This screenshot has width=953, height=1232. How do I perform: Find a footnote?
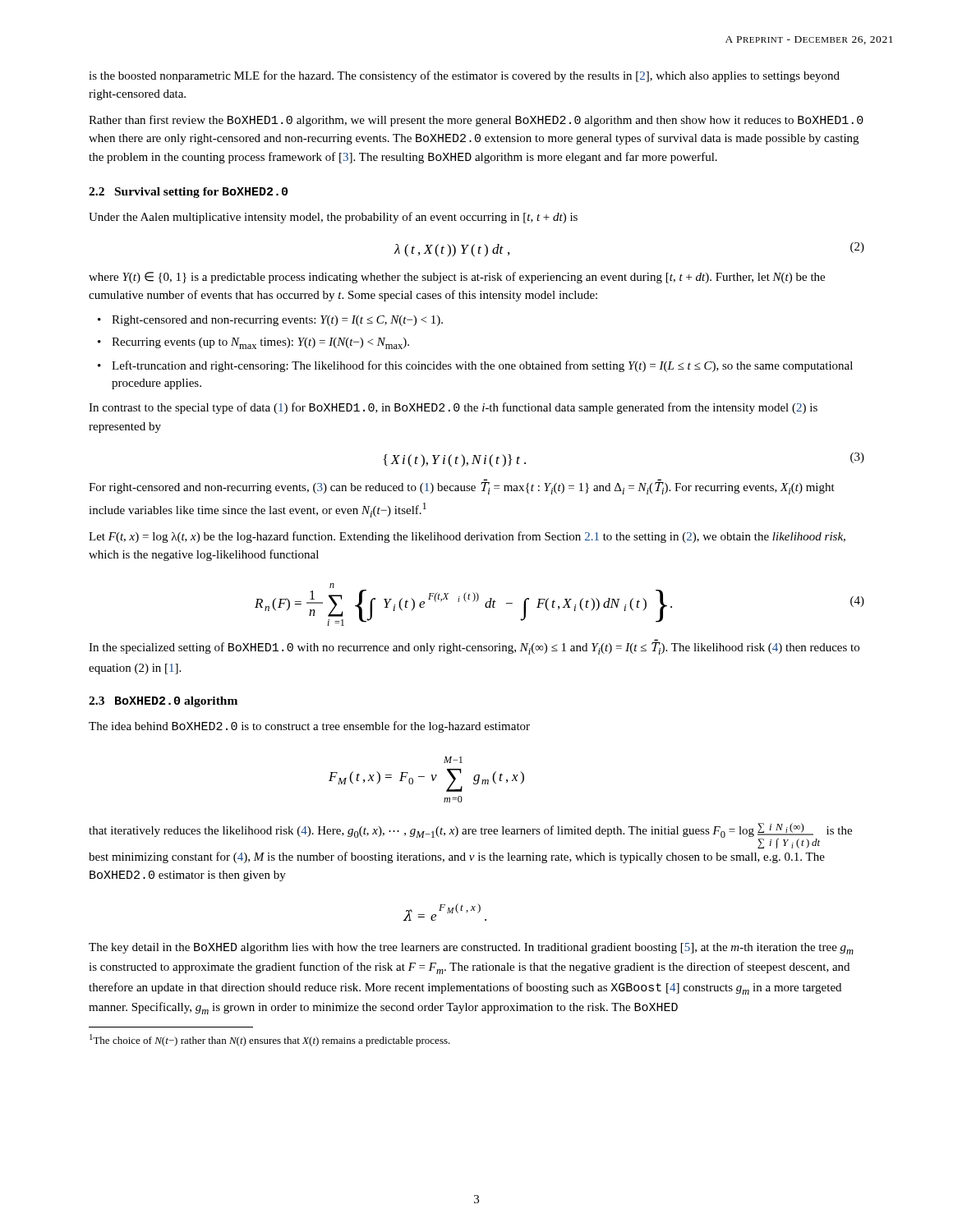(270, 1039)
